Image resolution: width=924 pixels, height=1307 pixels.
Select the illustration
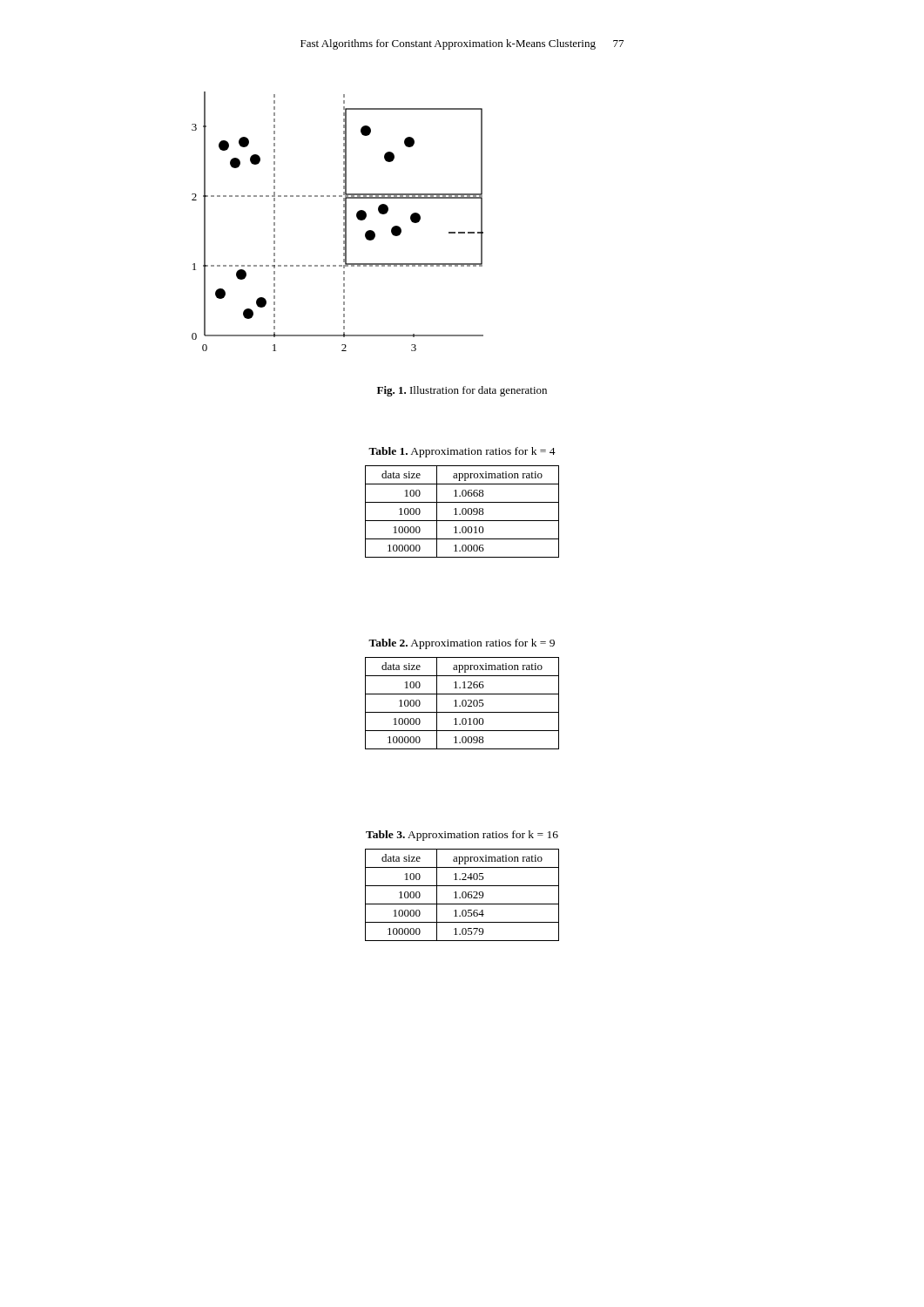335,228
